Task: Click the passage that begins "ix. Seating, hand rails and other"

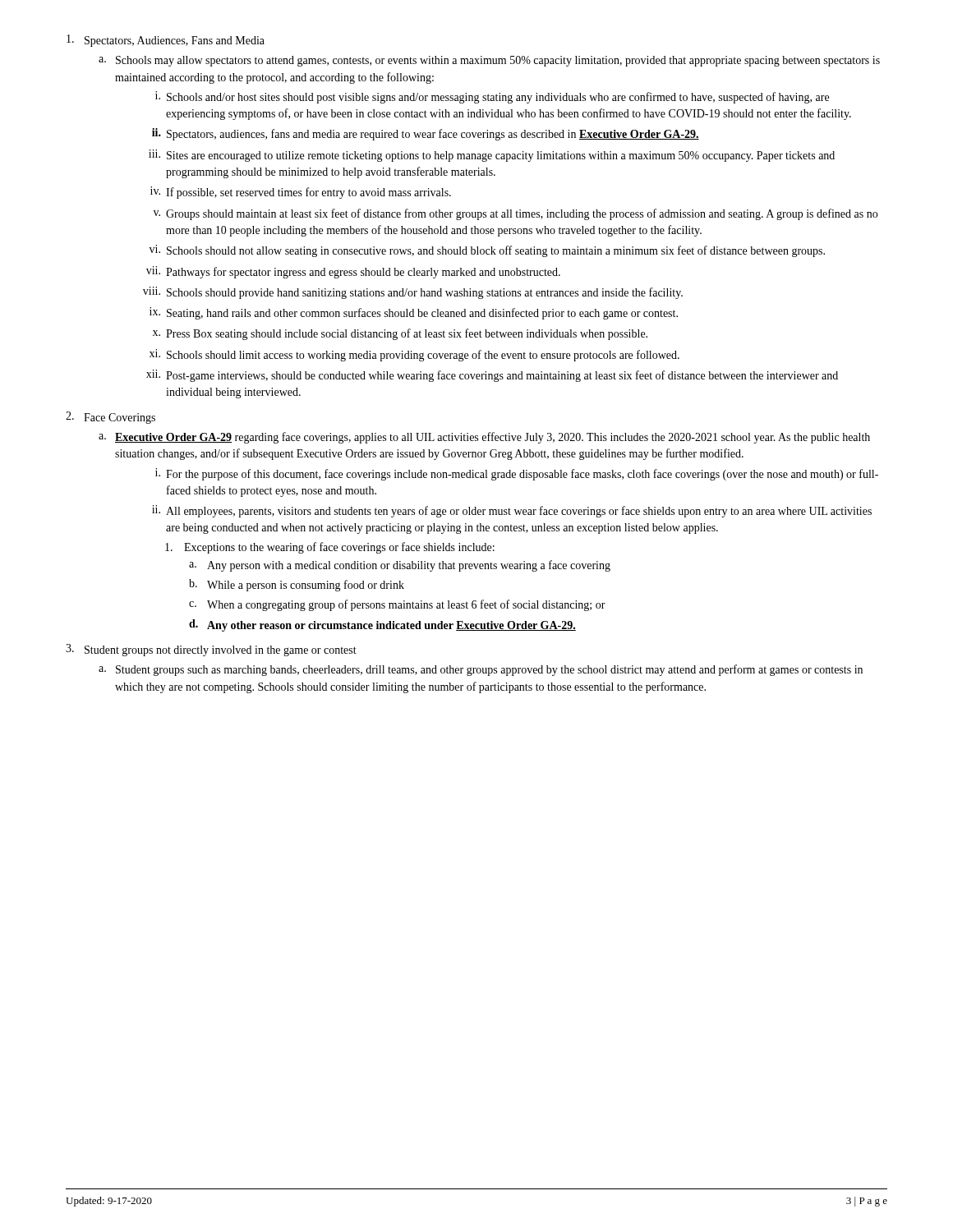Action: (509, 314)
